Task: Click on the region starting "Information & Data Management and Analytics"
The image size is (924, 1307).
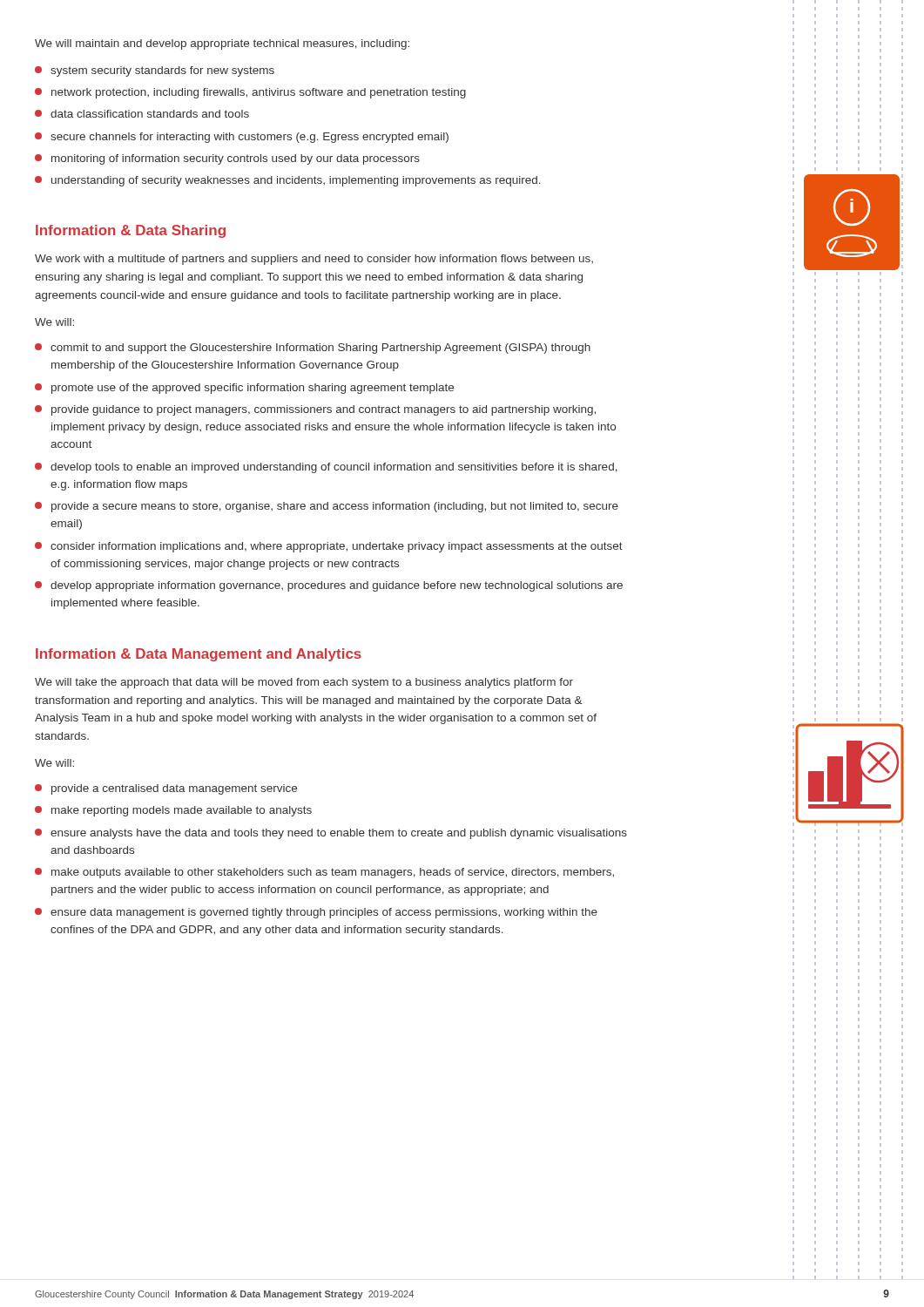Action: pyautogui.click(x=198, y=654)
